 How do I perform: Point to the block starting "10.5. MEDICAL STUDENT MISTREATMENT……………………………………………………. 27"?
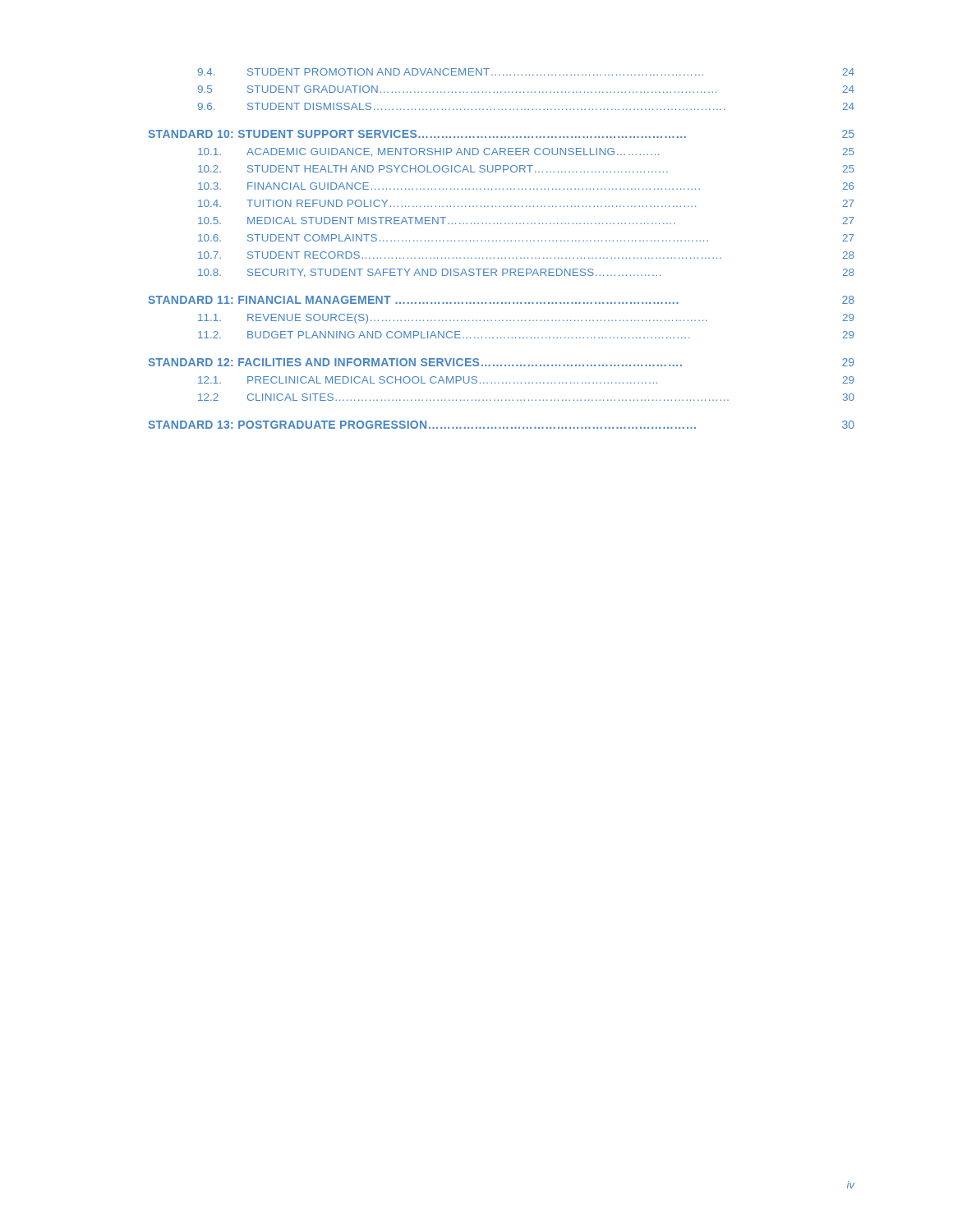point(526,221)
